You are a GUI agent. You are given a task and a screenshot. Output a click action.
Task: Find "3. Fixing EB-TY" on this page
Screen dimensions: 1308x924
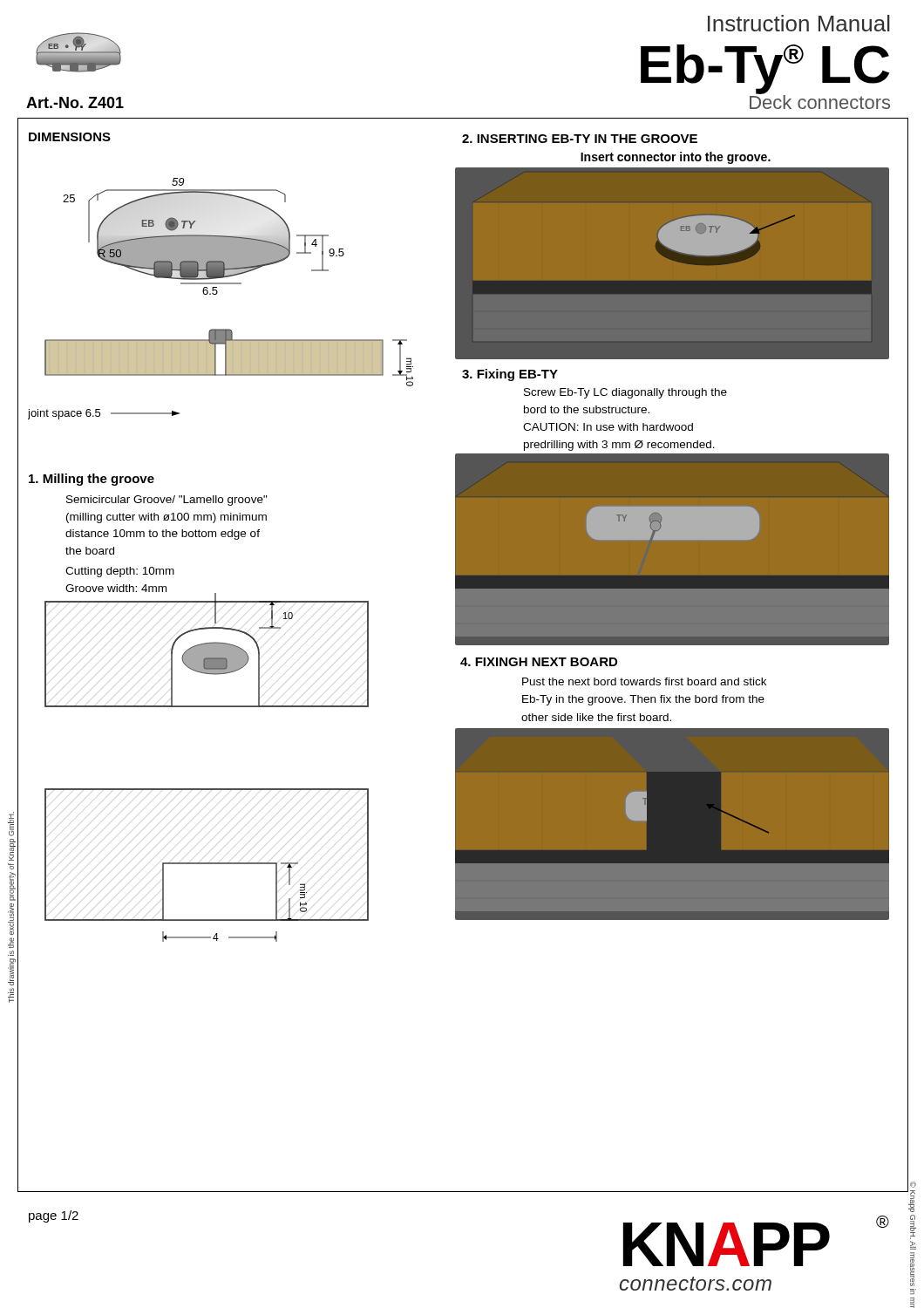click(x=510, y=374)
